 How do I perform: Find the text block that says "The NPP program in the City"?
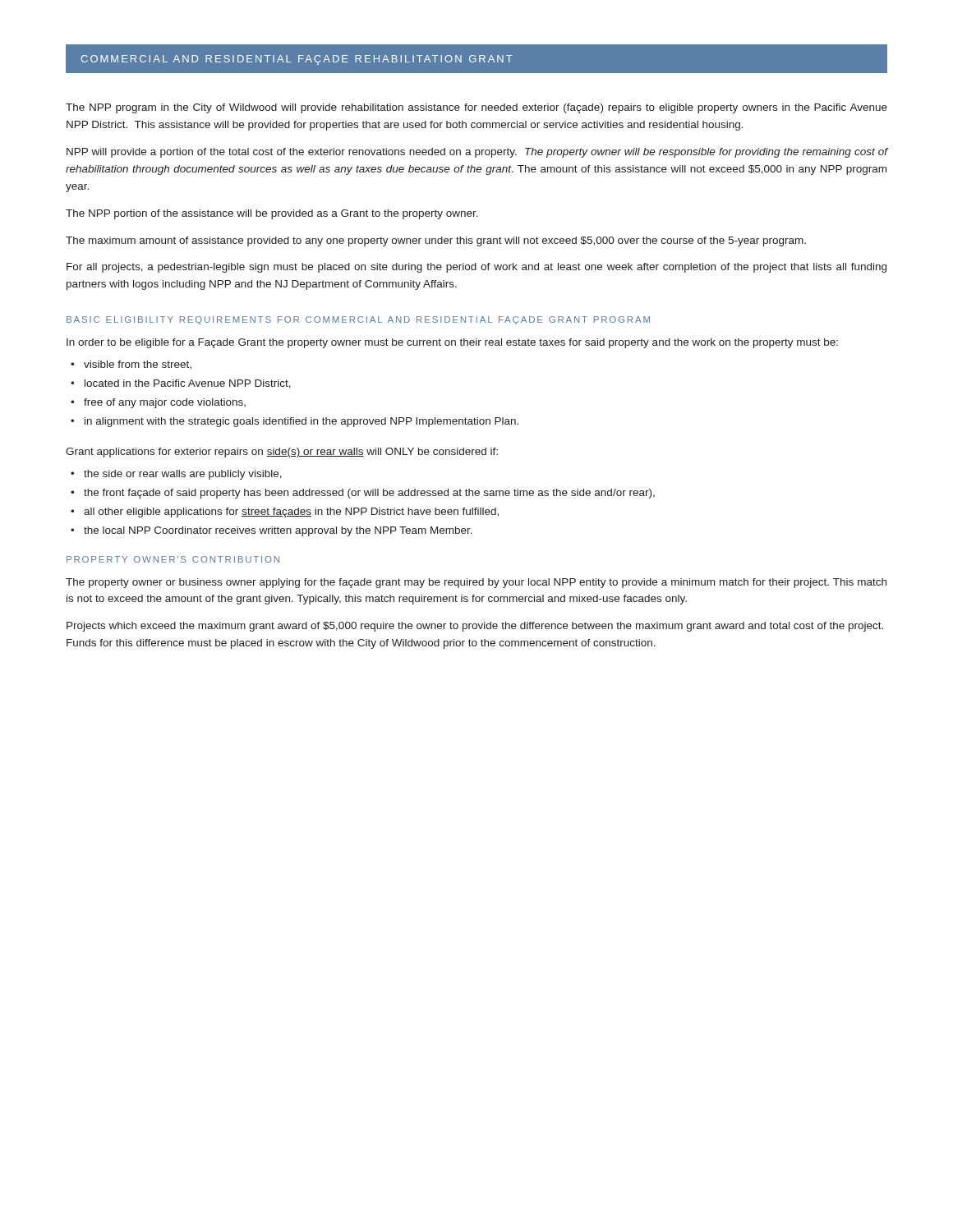coord(476,116)
